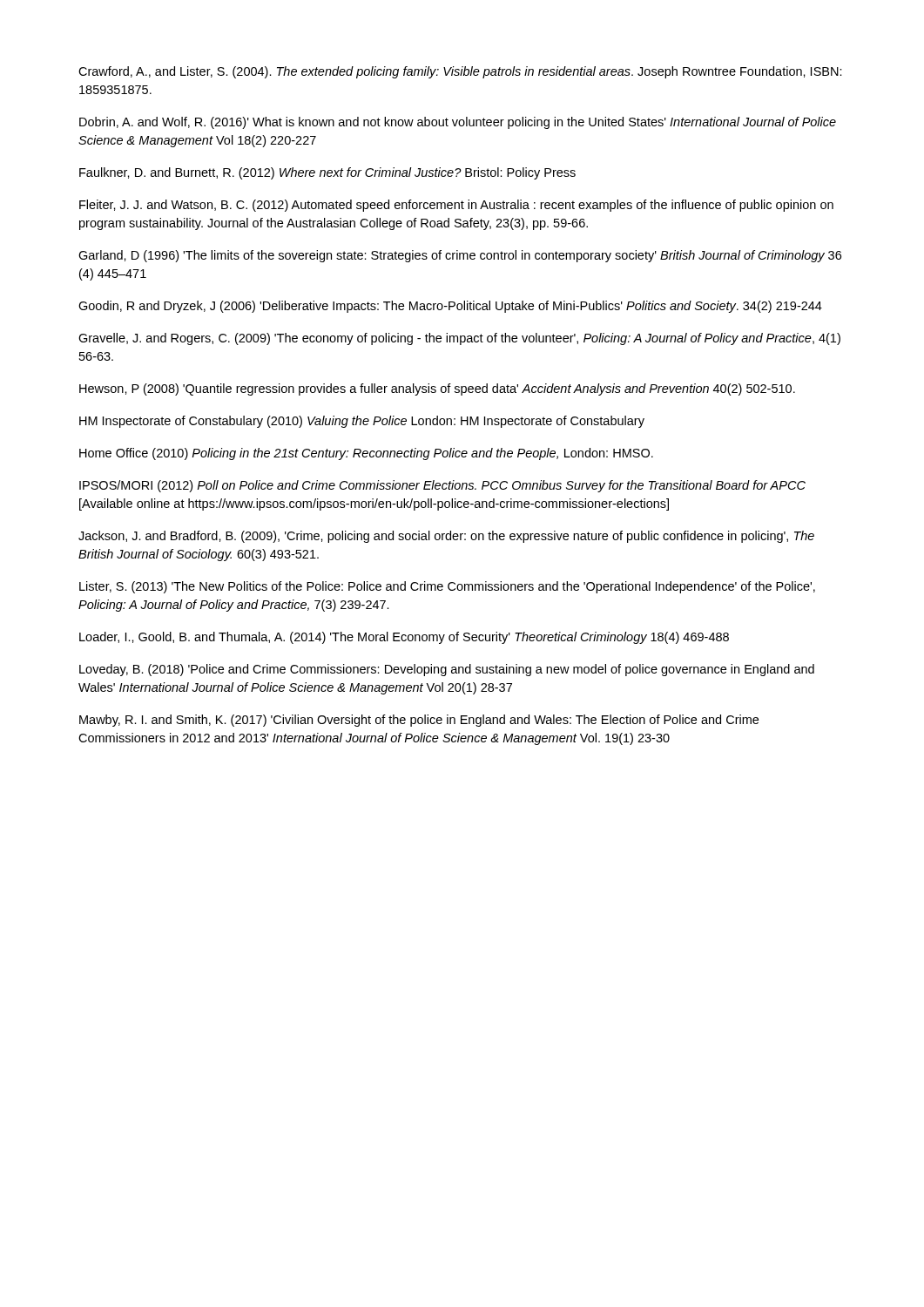Point to the block beginning "Jackson, J. and"
The height and width of the screenshot is (1307, 924).
point(446,545)
